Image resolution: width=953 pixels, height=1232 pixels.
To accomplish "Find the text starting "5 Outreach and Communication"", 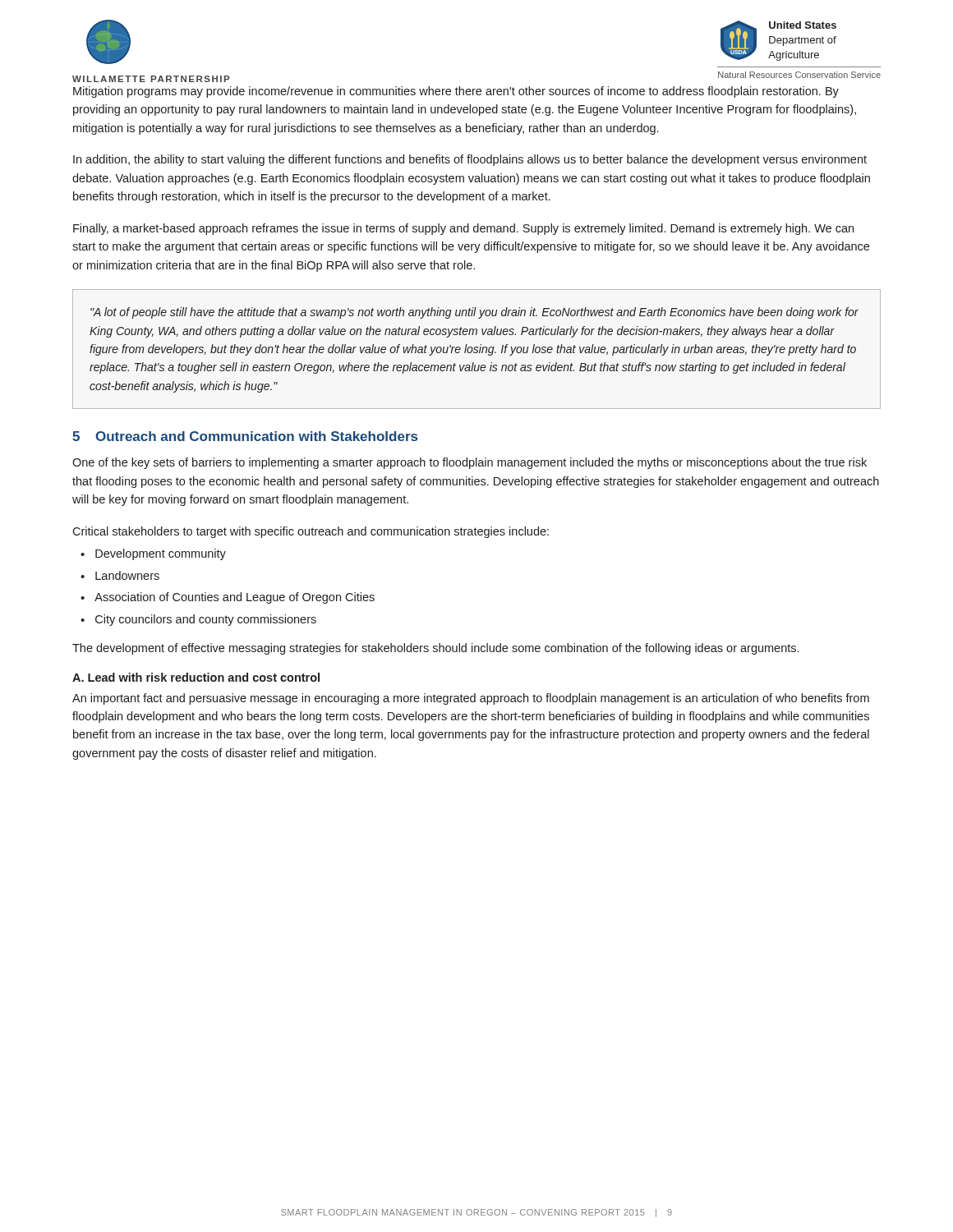I will click(245, 437).
